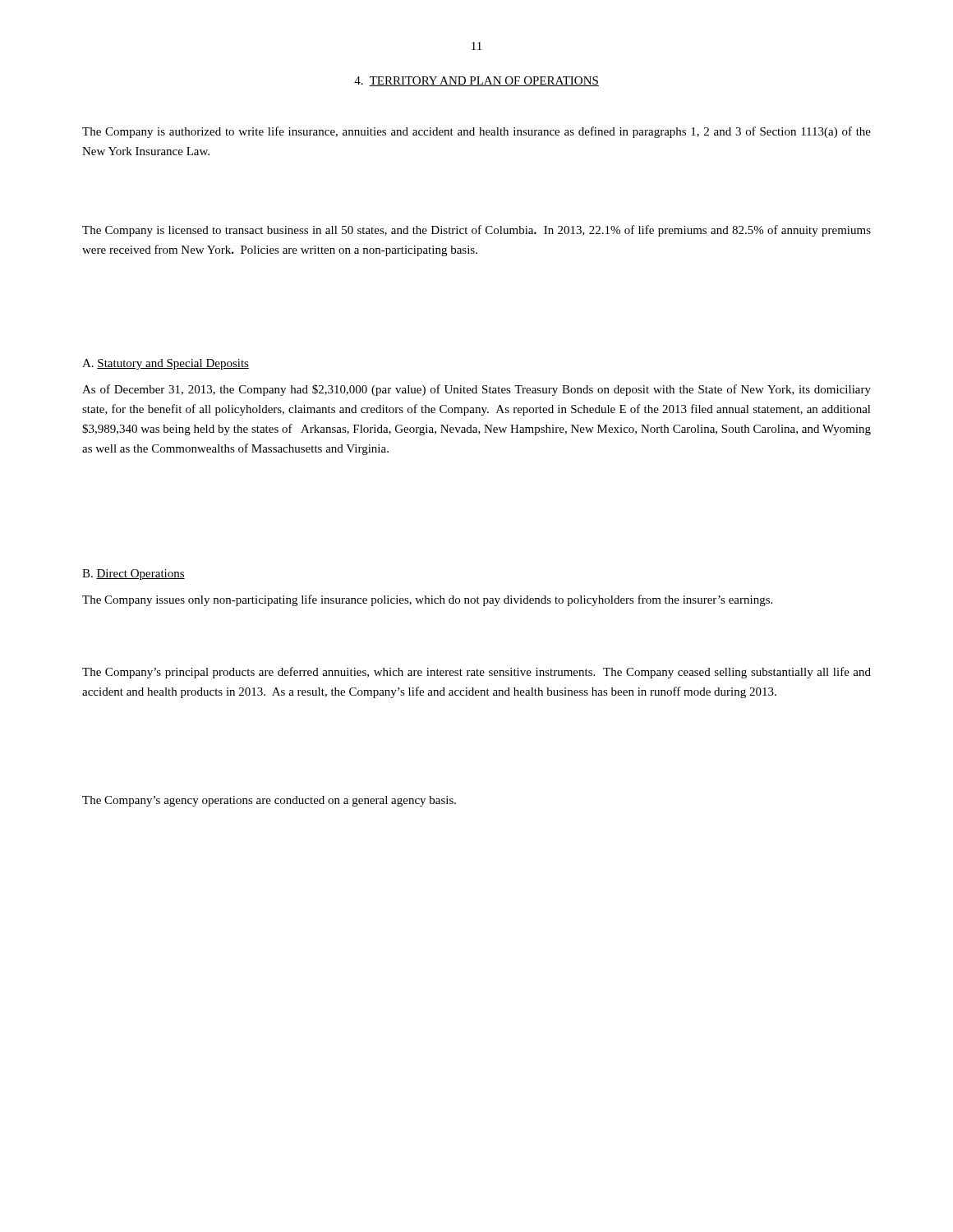Navigate to the text block starting "As of December"
The image size is (953, 1232).
point(476,419)
